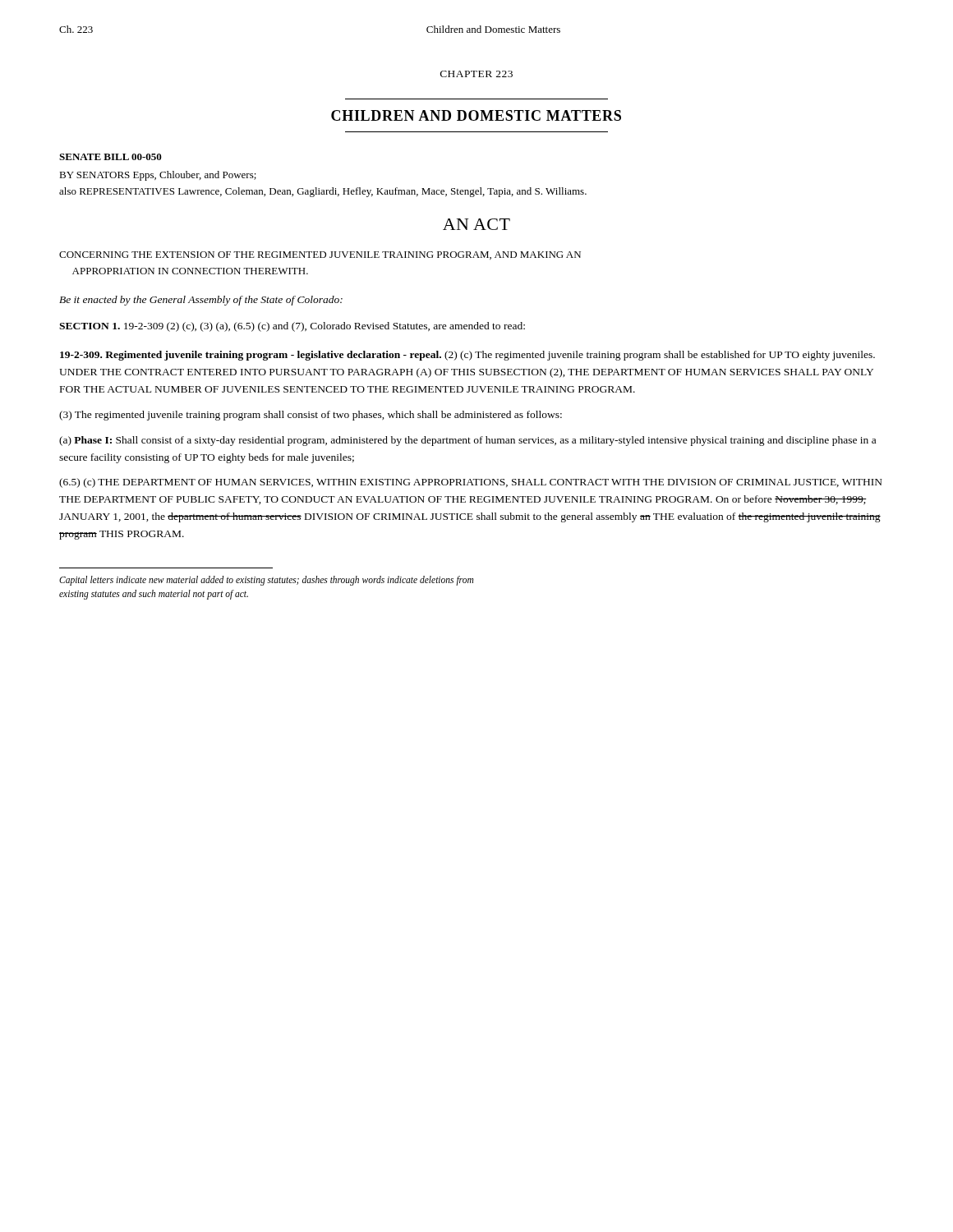
Task: Click on the element starting "CONCERNING THE EXTENSION"
Action: tap(320, 262)
